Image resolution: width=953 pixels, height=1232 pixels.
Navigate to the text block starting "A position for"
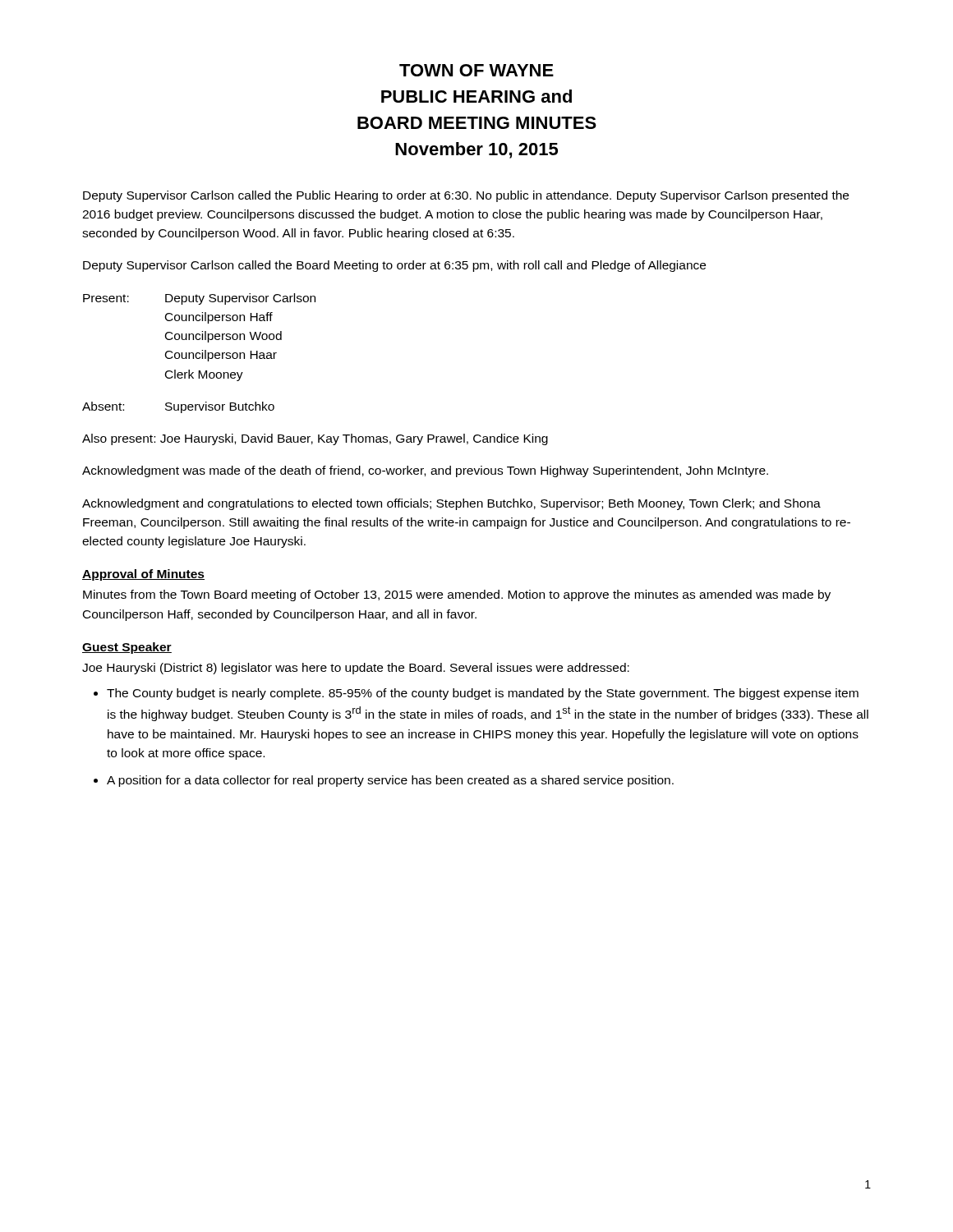coord(391,780)
